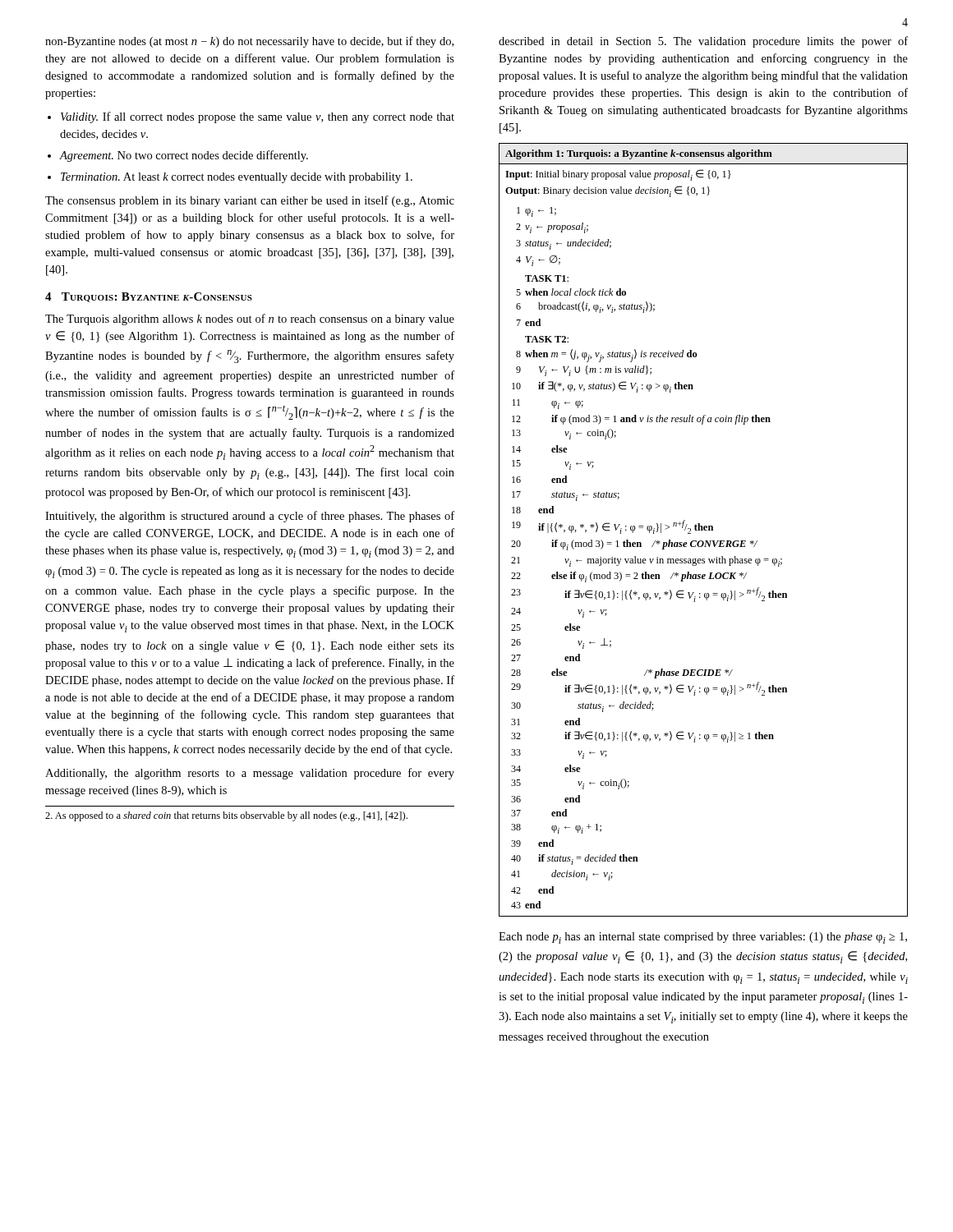Viewport: 953px width, 1232px height.
Task: Point to the block beginning "Additionally, the algorithm resorts to a"
Action: click(250, 782)
